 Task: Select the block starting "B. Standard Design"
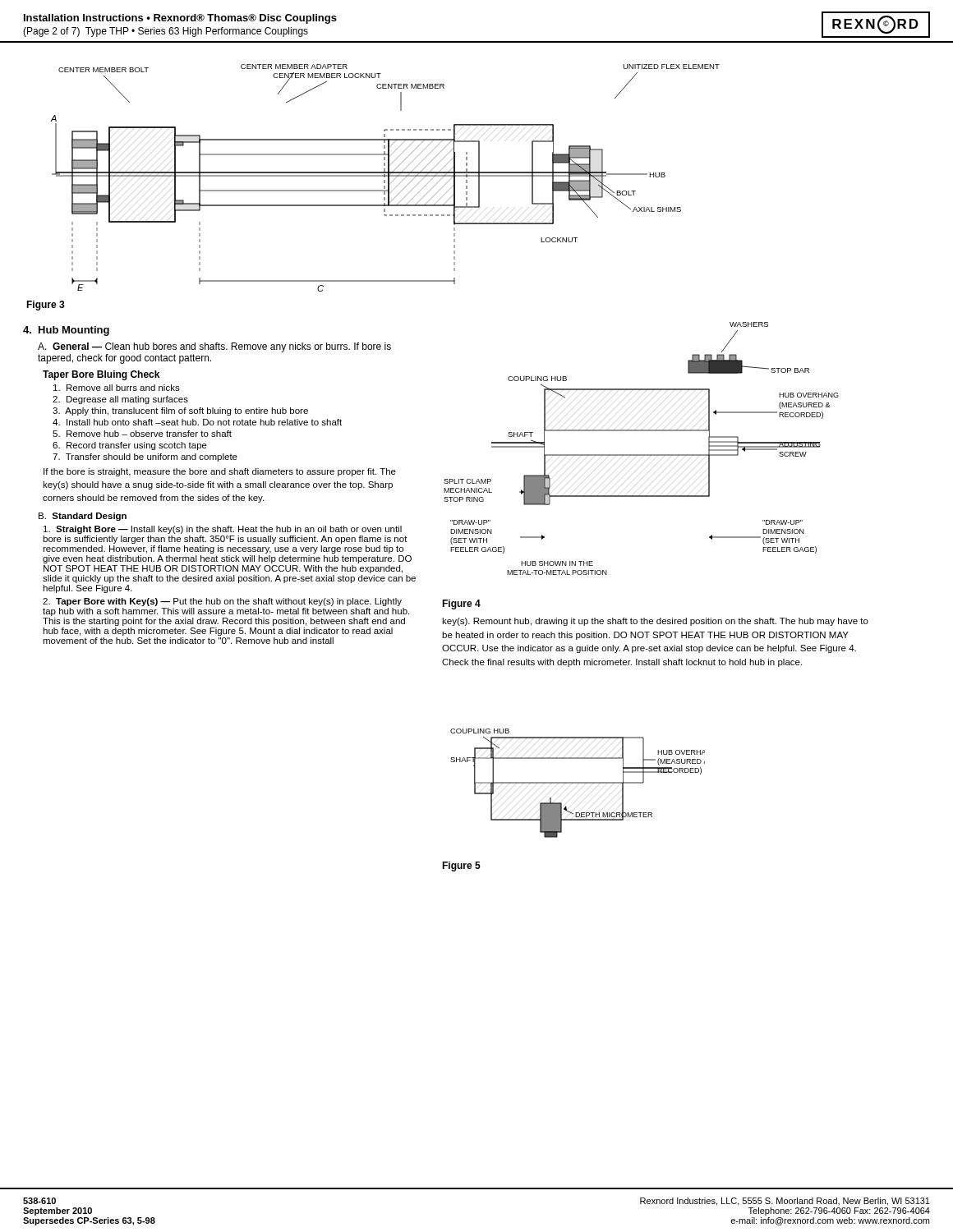pos(82,516)
